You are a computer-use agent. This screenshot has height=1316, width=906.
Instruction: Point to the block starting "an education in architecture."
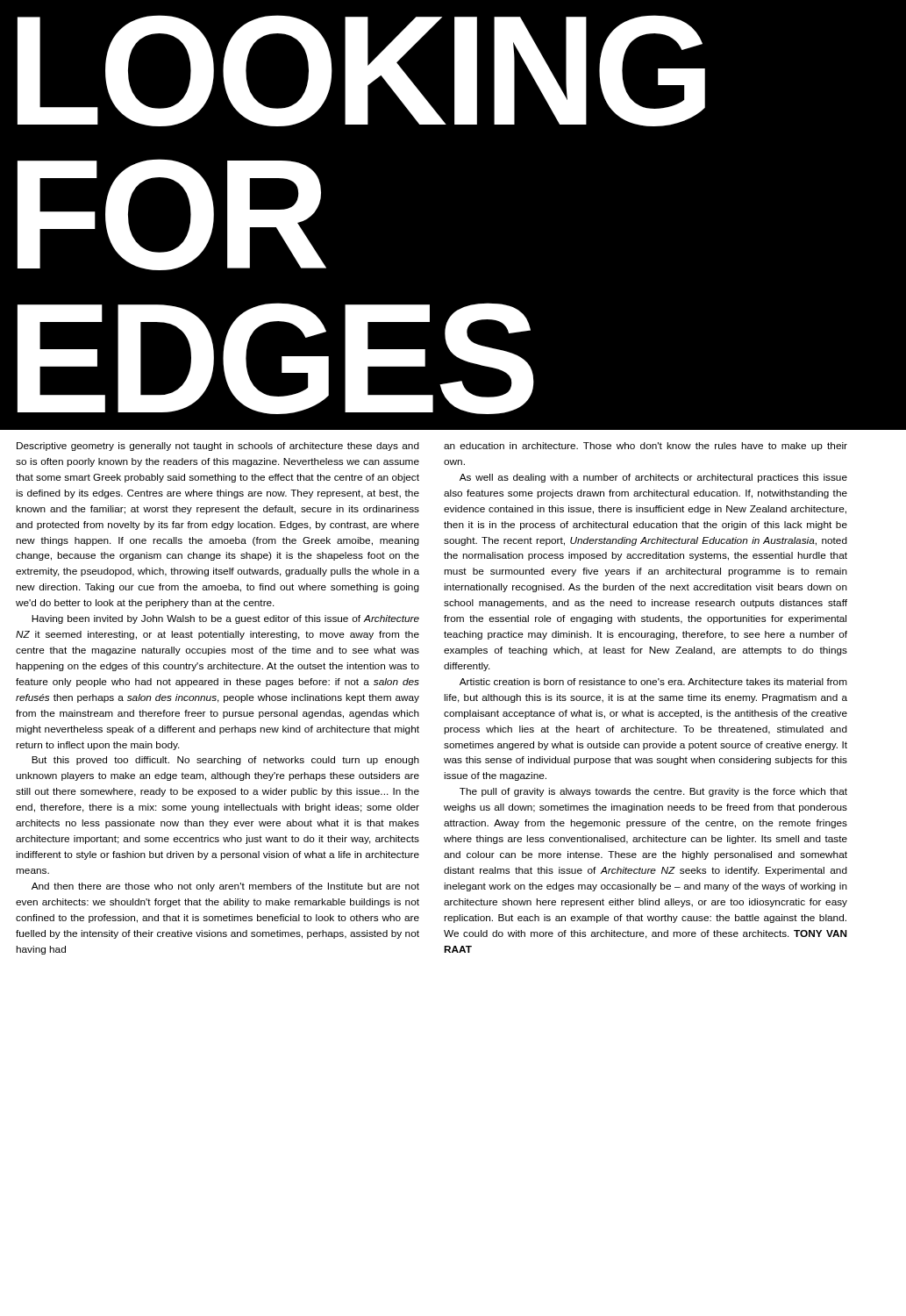(645, 698)
